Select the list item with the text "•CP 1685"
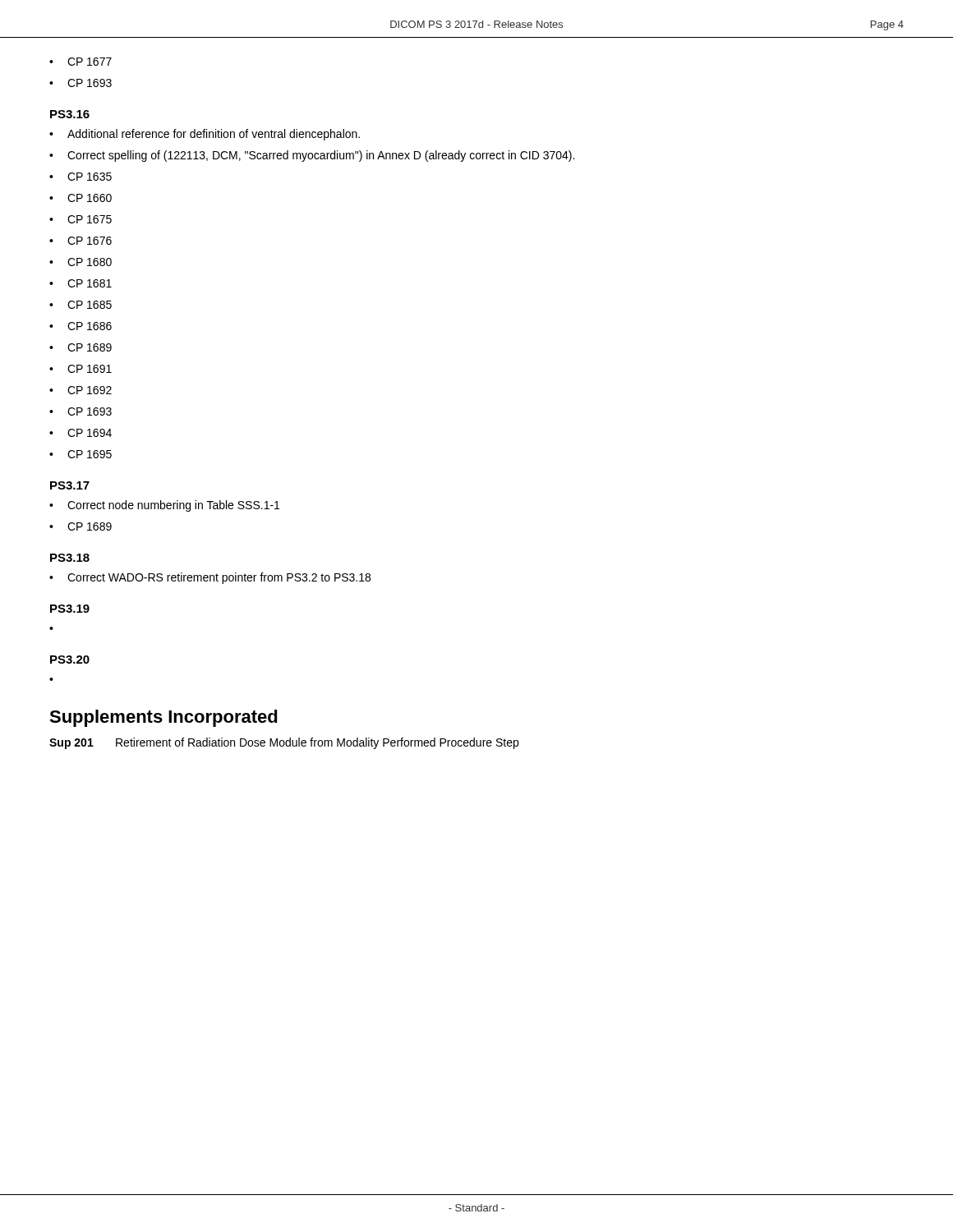The width and height of the screenshot is (953, 1232). tap(81, 305)
